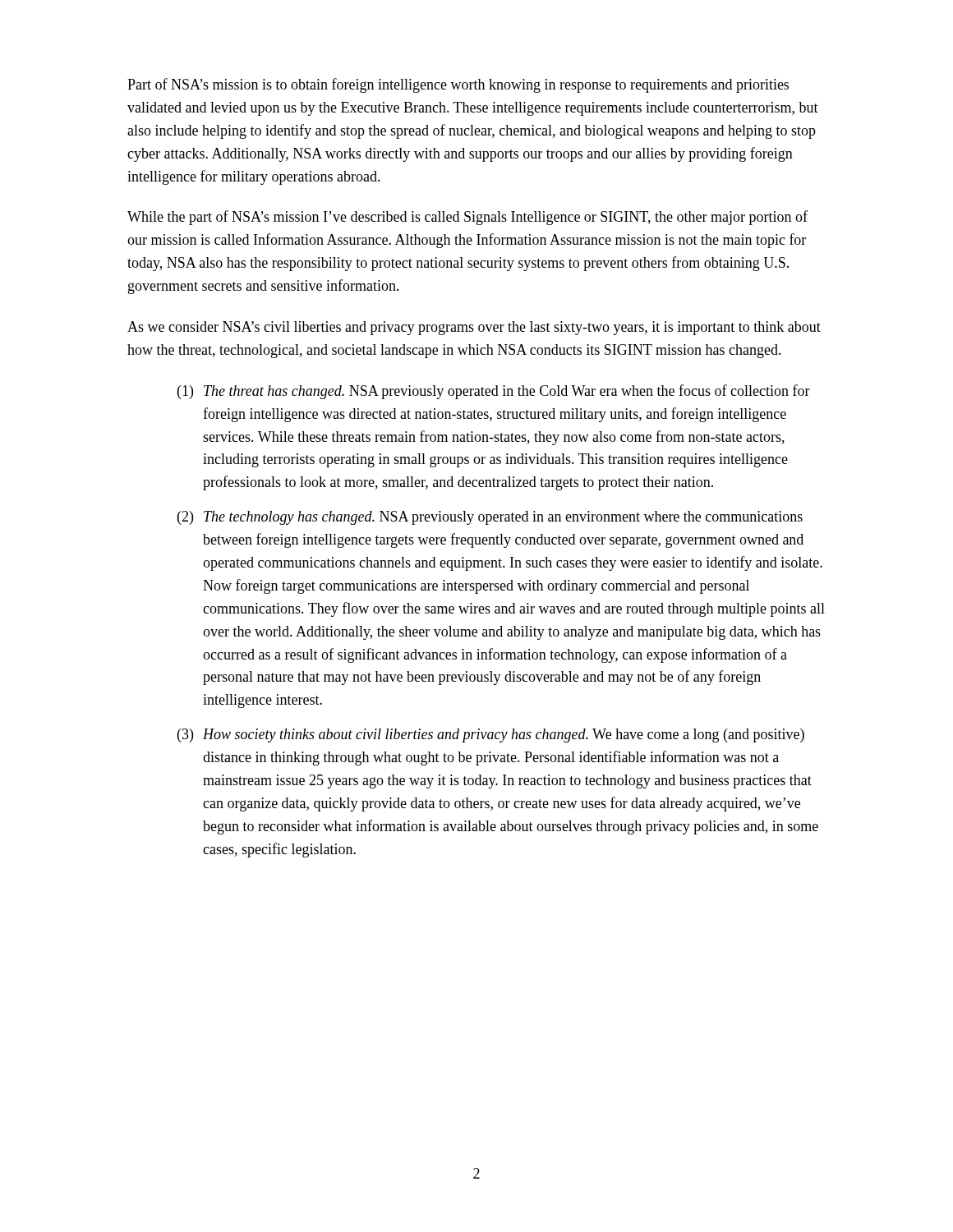The height and width of the screenshot is (1232, 953).
Task: Click the passage that begins "(2) The technology has changed. NSA"
Action: (501, 609)
